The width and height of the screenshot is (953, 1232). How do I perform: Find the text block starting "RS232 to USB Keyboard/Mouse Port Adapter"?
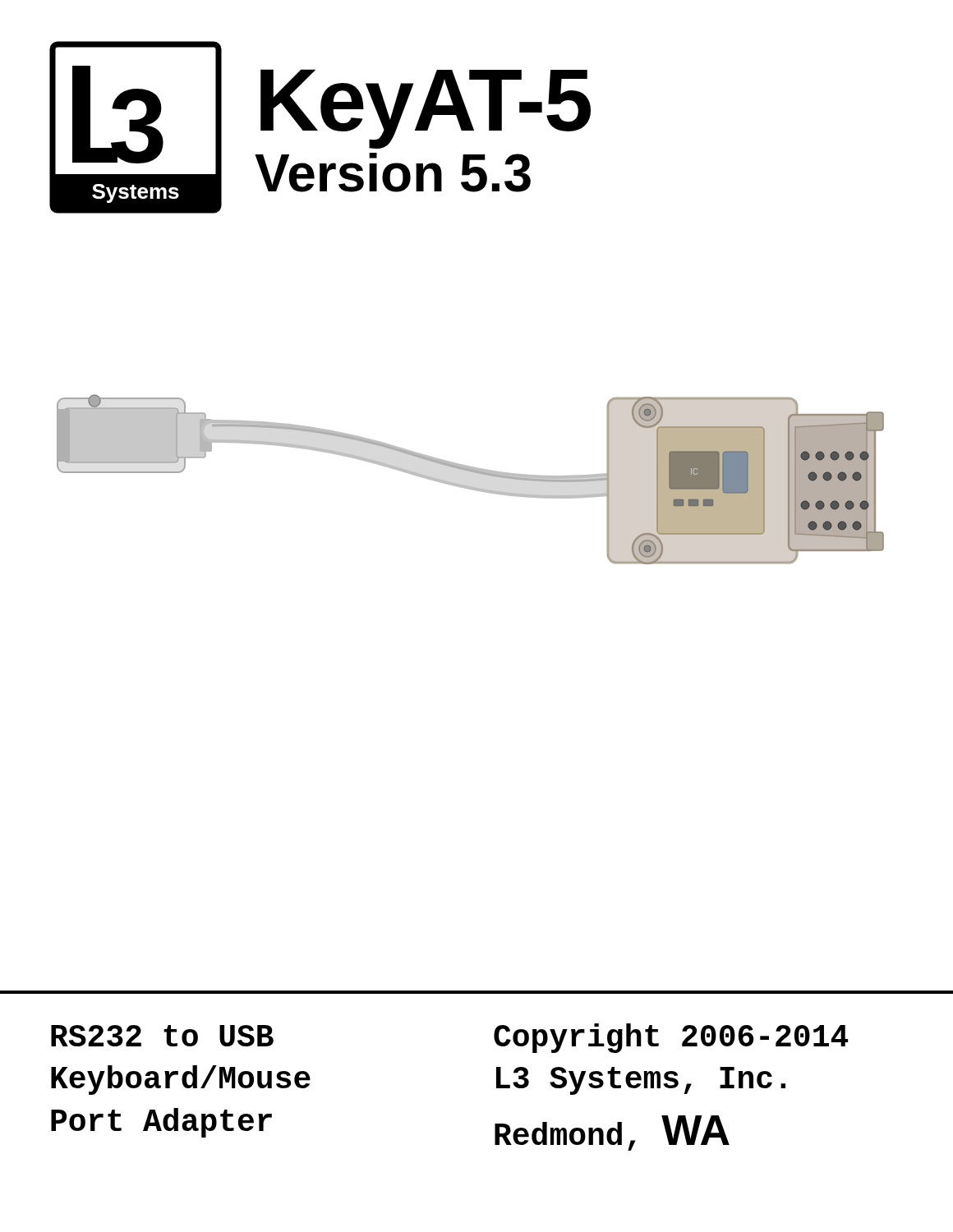click(255, 1080)
